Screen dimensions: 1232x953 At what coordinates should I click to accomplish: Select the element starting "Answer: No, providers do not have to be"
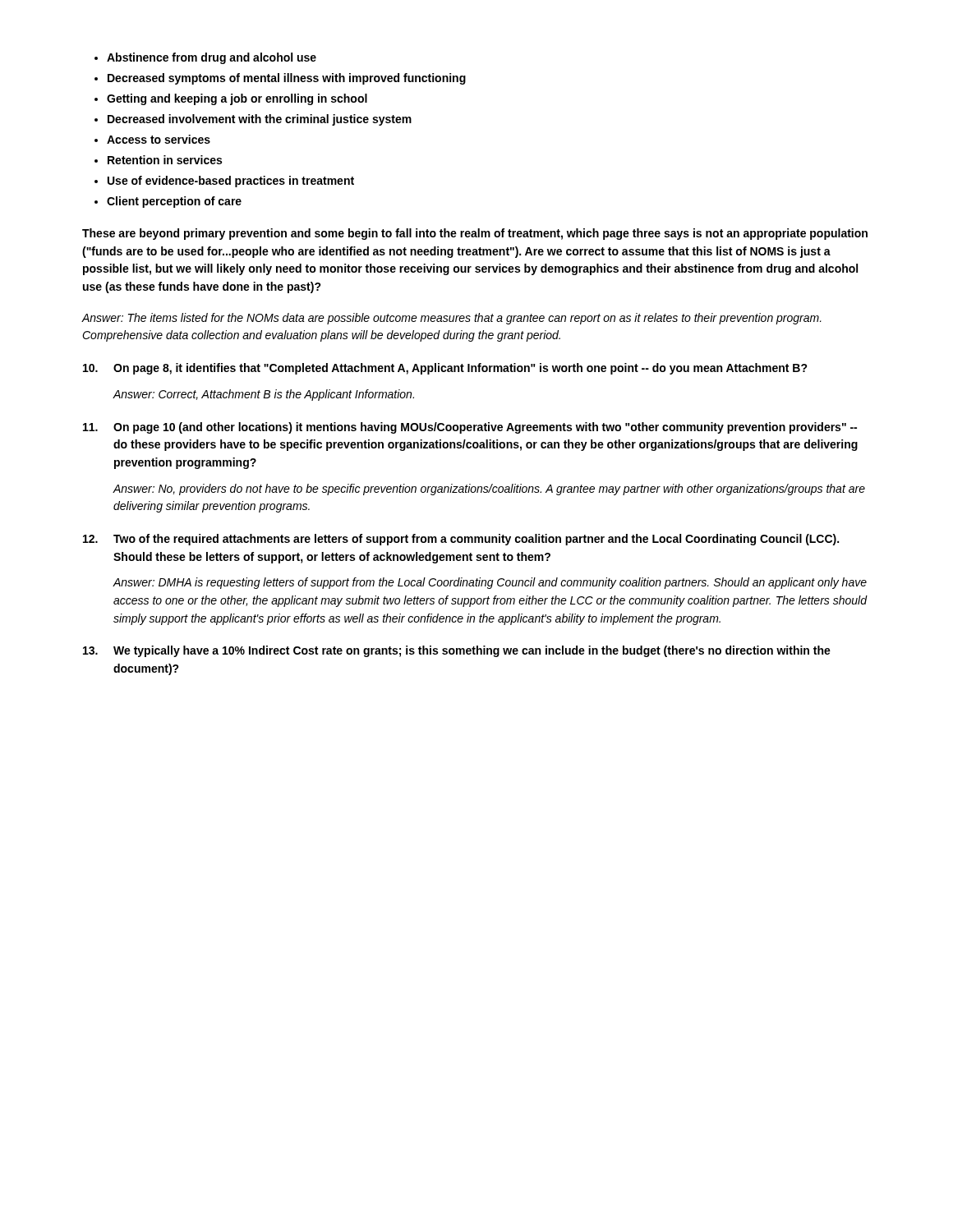pyautogui.click(x=489, y=497)
